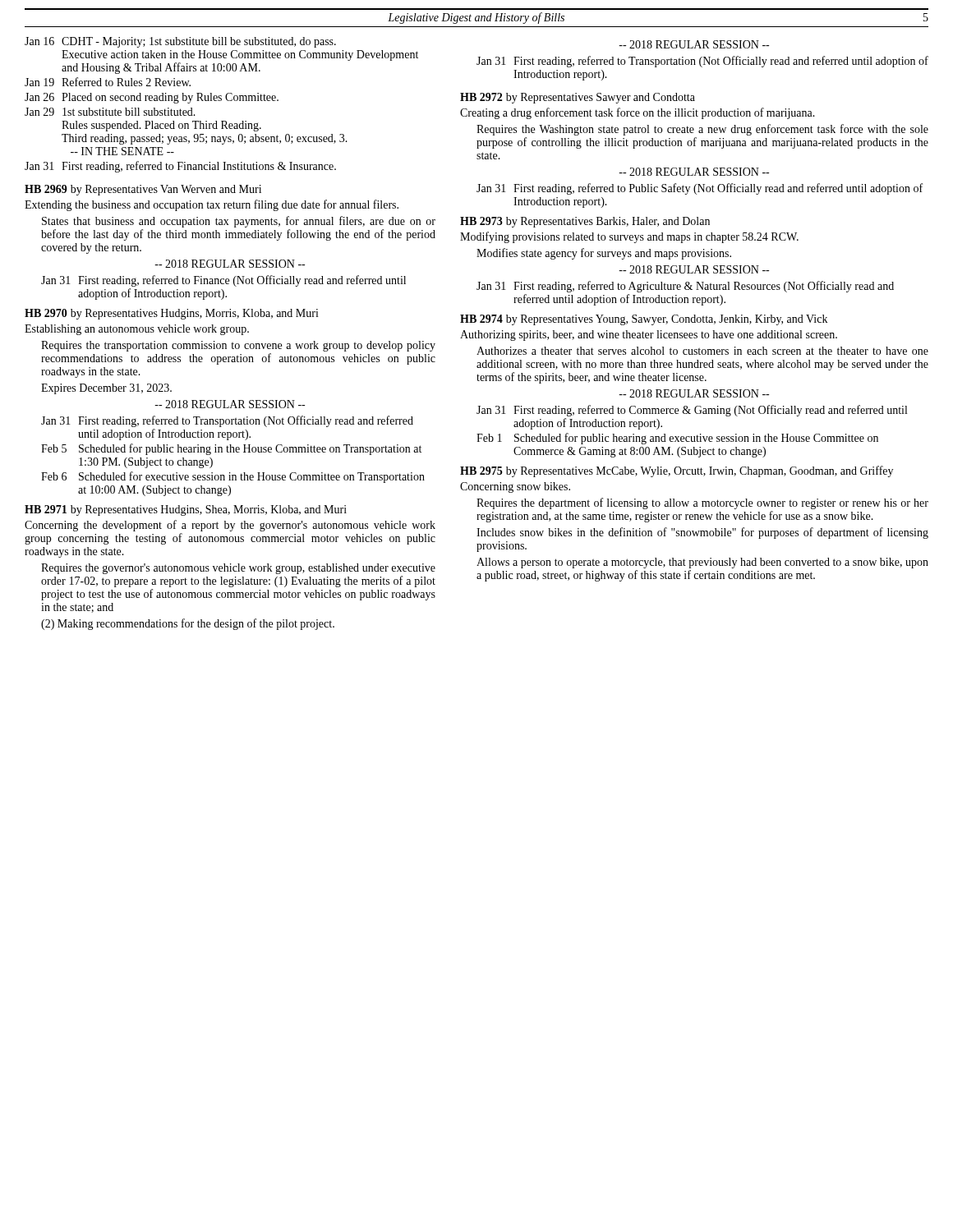The image size is (953, 1232).
Task: Find the block on this page that starts "Authorizing spirits, beer,"
Action: click(x=694, y=393)
